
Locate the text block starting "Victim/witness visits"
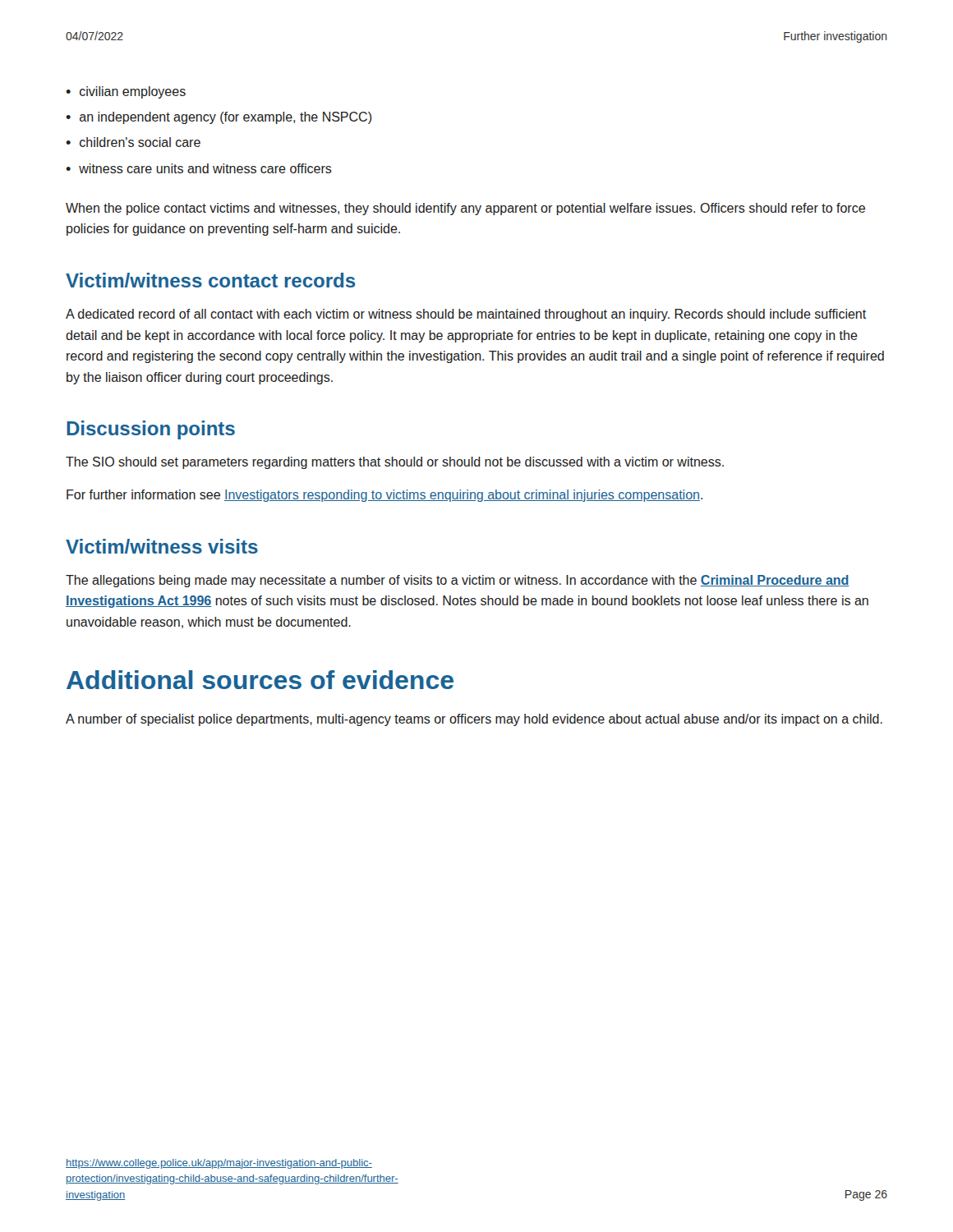click(162, 546)
